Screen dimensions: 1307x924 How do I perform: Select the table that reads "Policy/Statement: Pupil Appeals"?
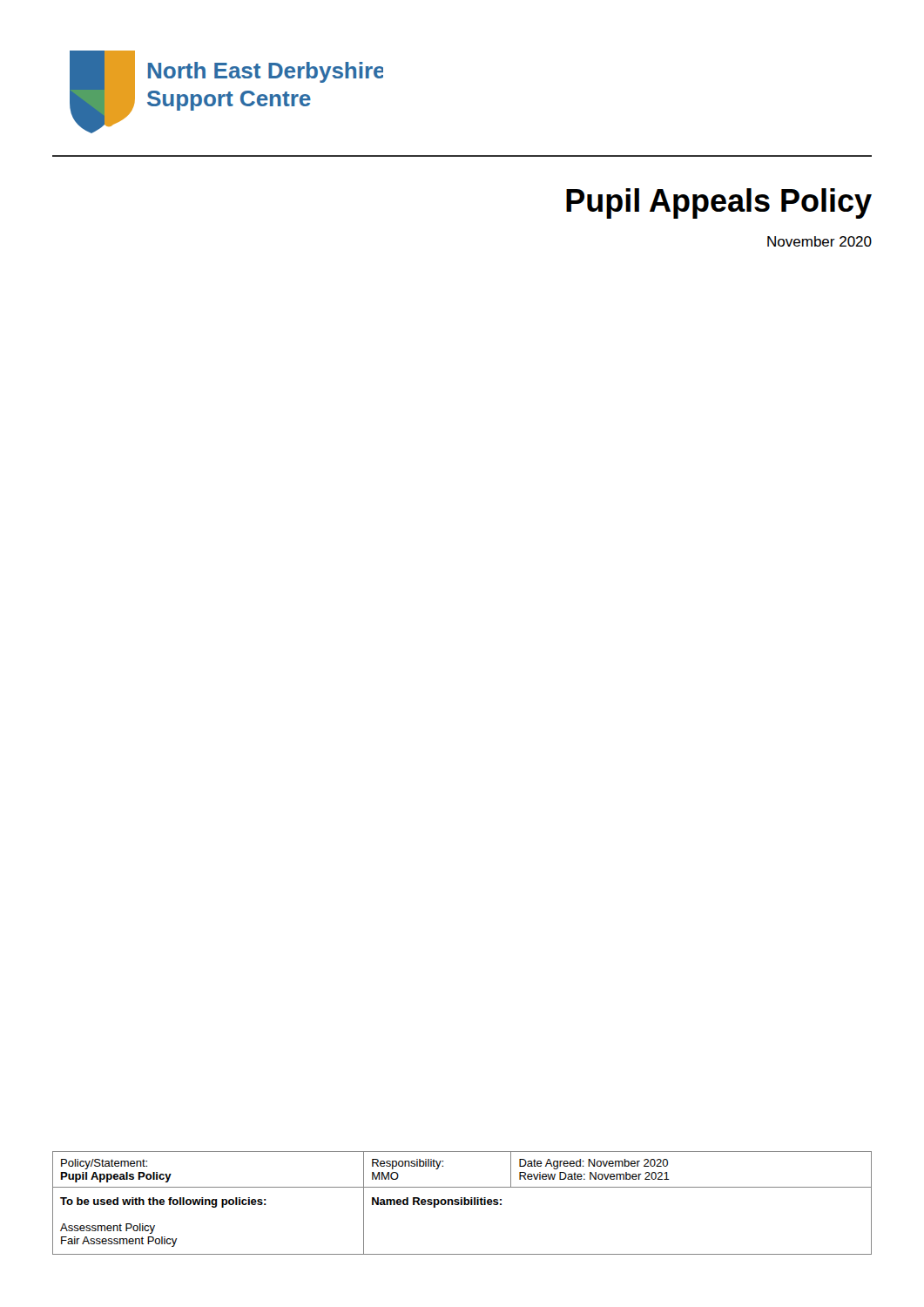[x=462, y=1169]
